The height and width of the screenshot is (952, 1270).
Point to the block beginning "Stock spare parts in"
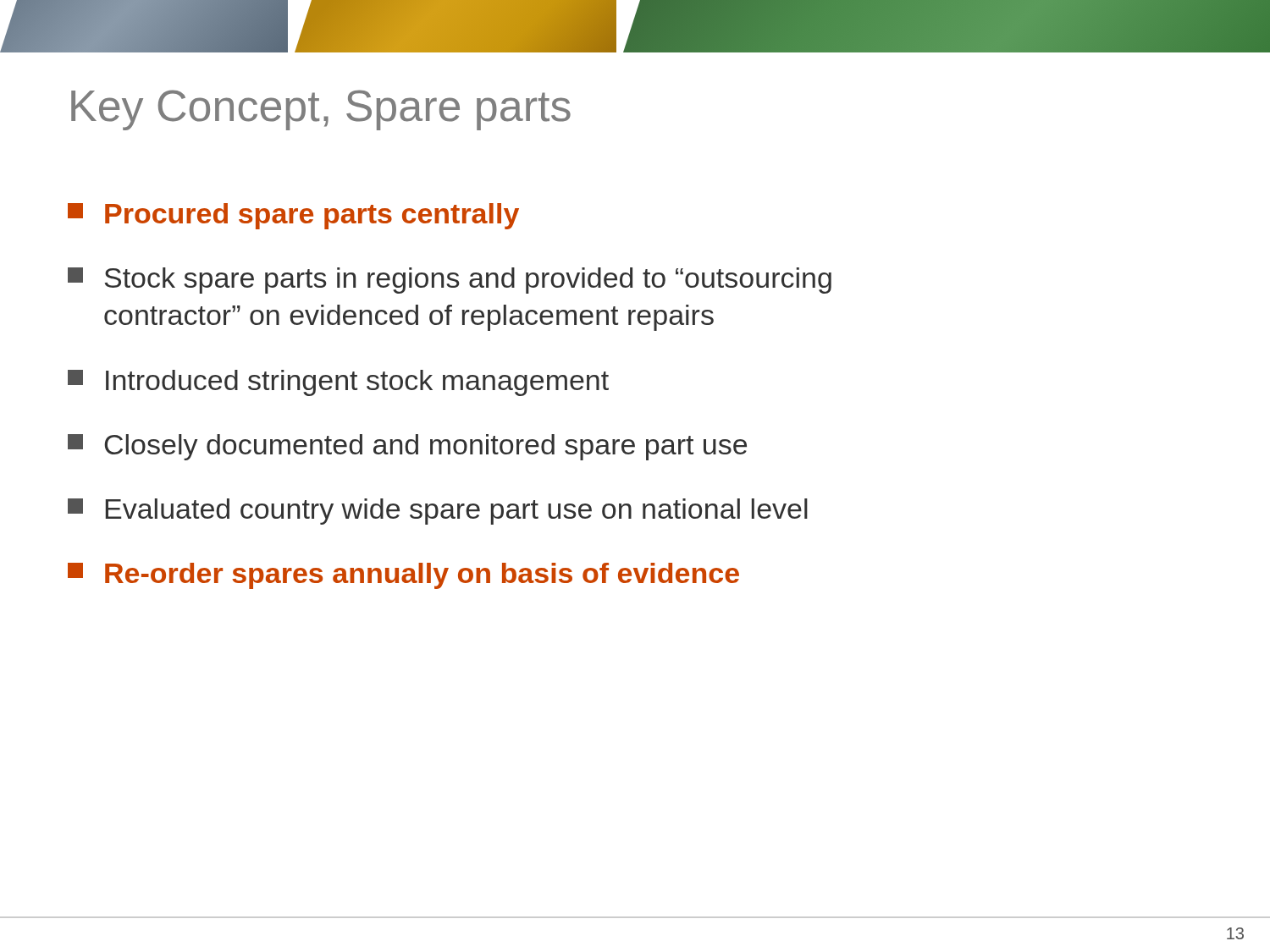(x=450, y=297)
